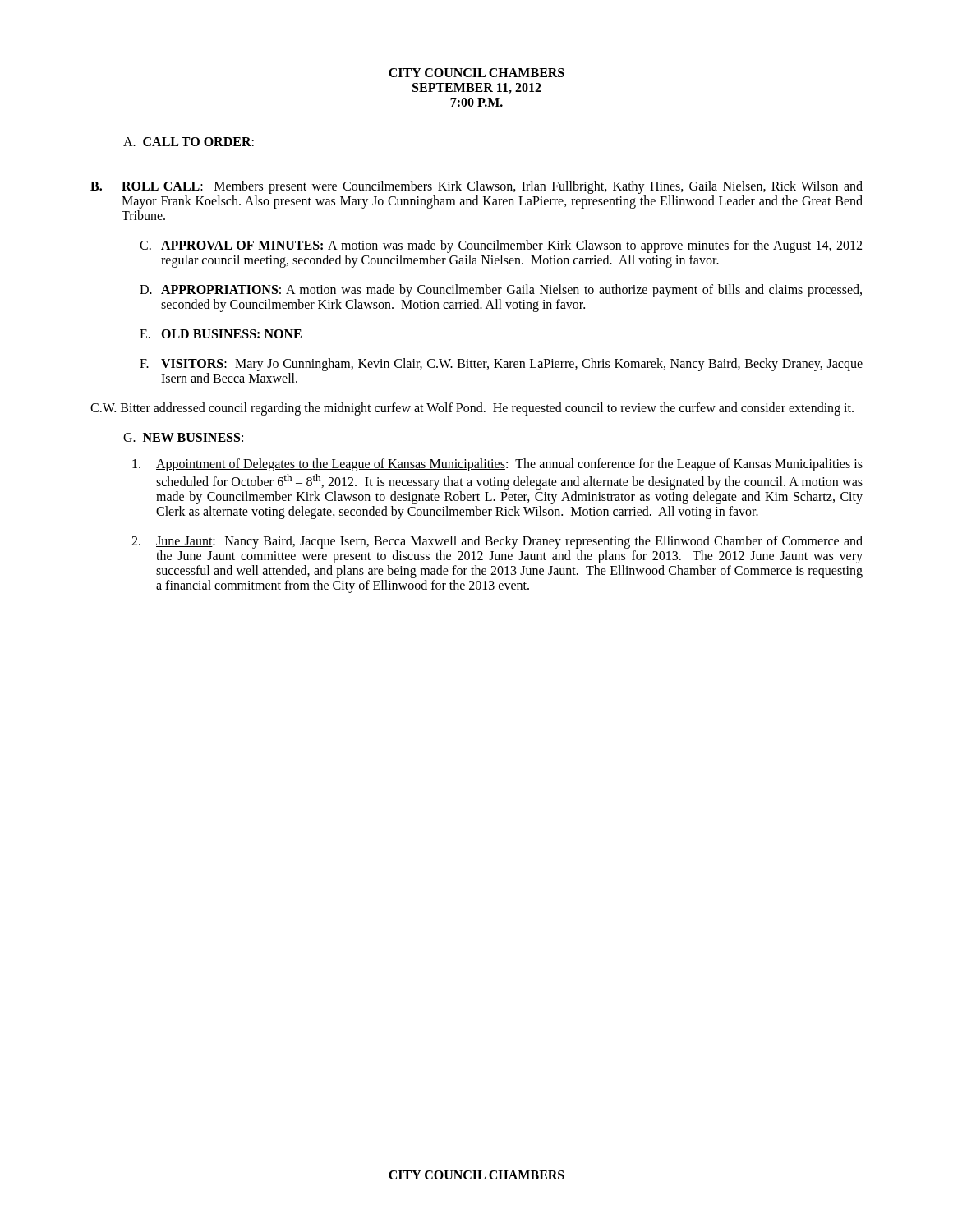This screenshot has width=953, height=1232.
Task: Click on the element starting "C. APPROVAL OF MINUTES: A motion"
Action: tap(501, 253)
